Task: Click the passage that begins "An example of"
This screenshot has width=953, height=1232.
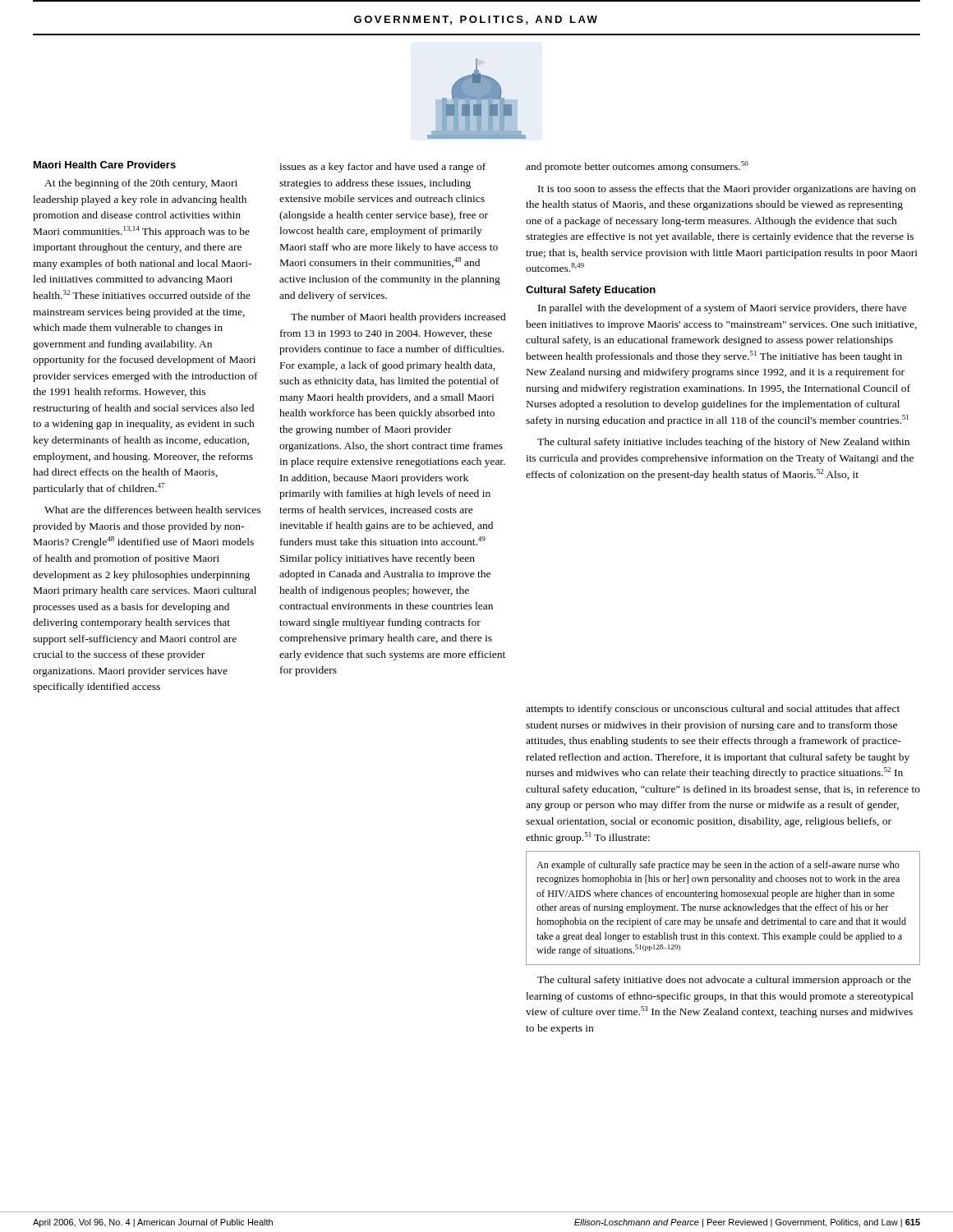Action: click(721, 908)
